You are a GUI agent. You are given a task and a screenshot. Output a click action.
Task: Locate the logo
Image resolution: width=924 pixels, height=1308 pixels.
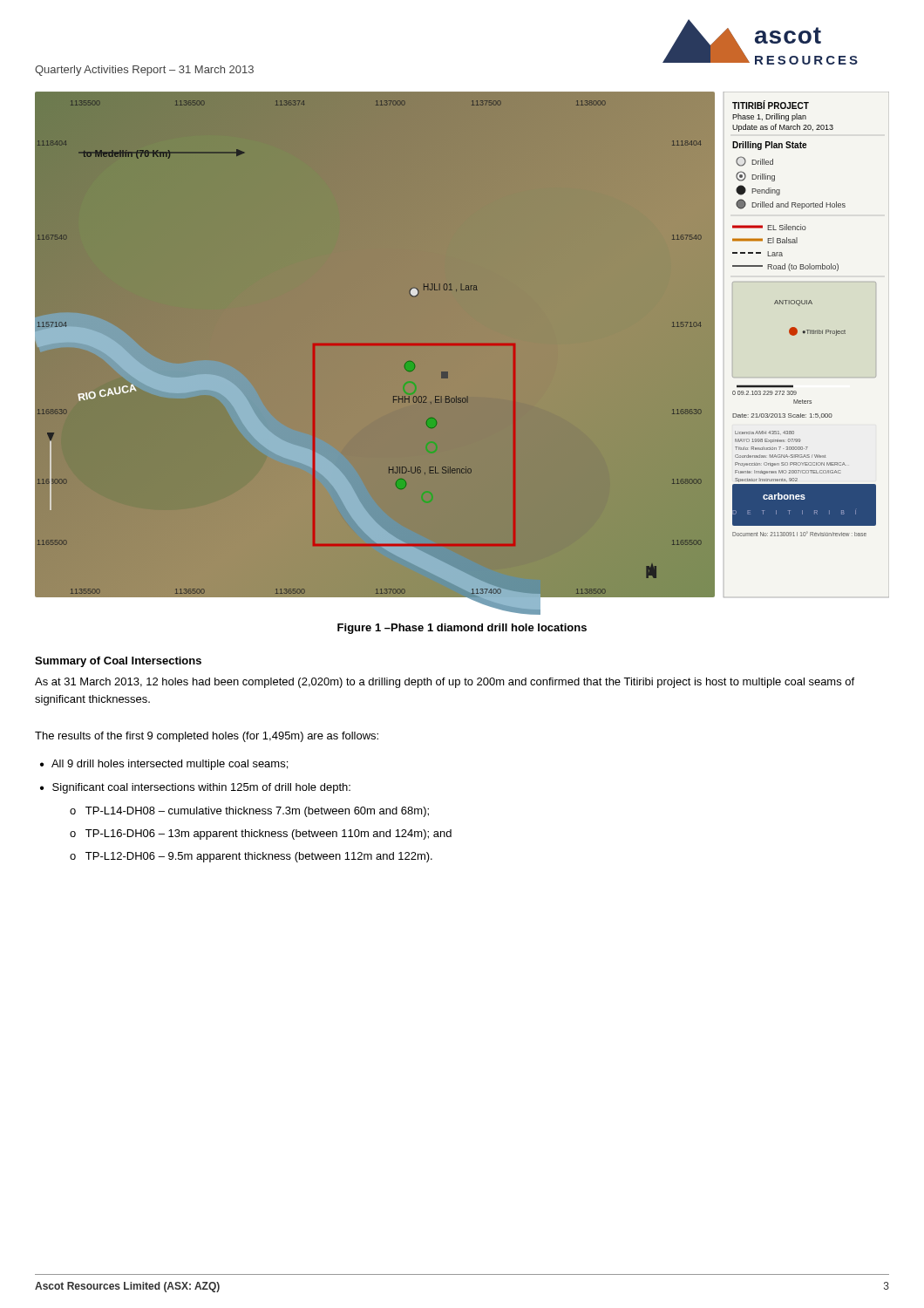(776, 44)
